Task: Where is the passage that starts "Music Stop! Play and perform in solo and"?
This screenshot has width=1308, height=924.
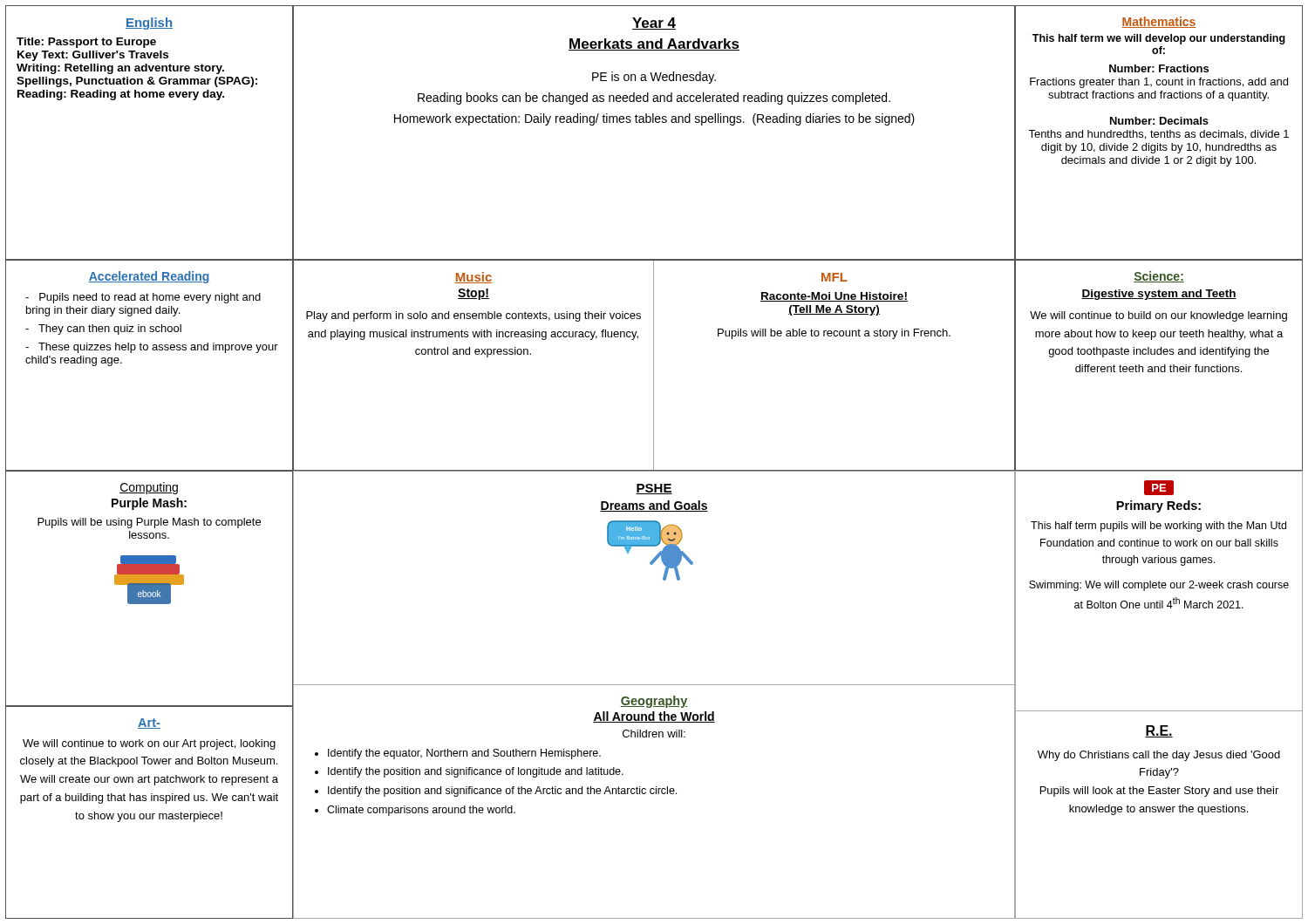Action: (x=473, y=315)
